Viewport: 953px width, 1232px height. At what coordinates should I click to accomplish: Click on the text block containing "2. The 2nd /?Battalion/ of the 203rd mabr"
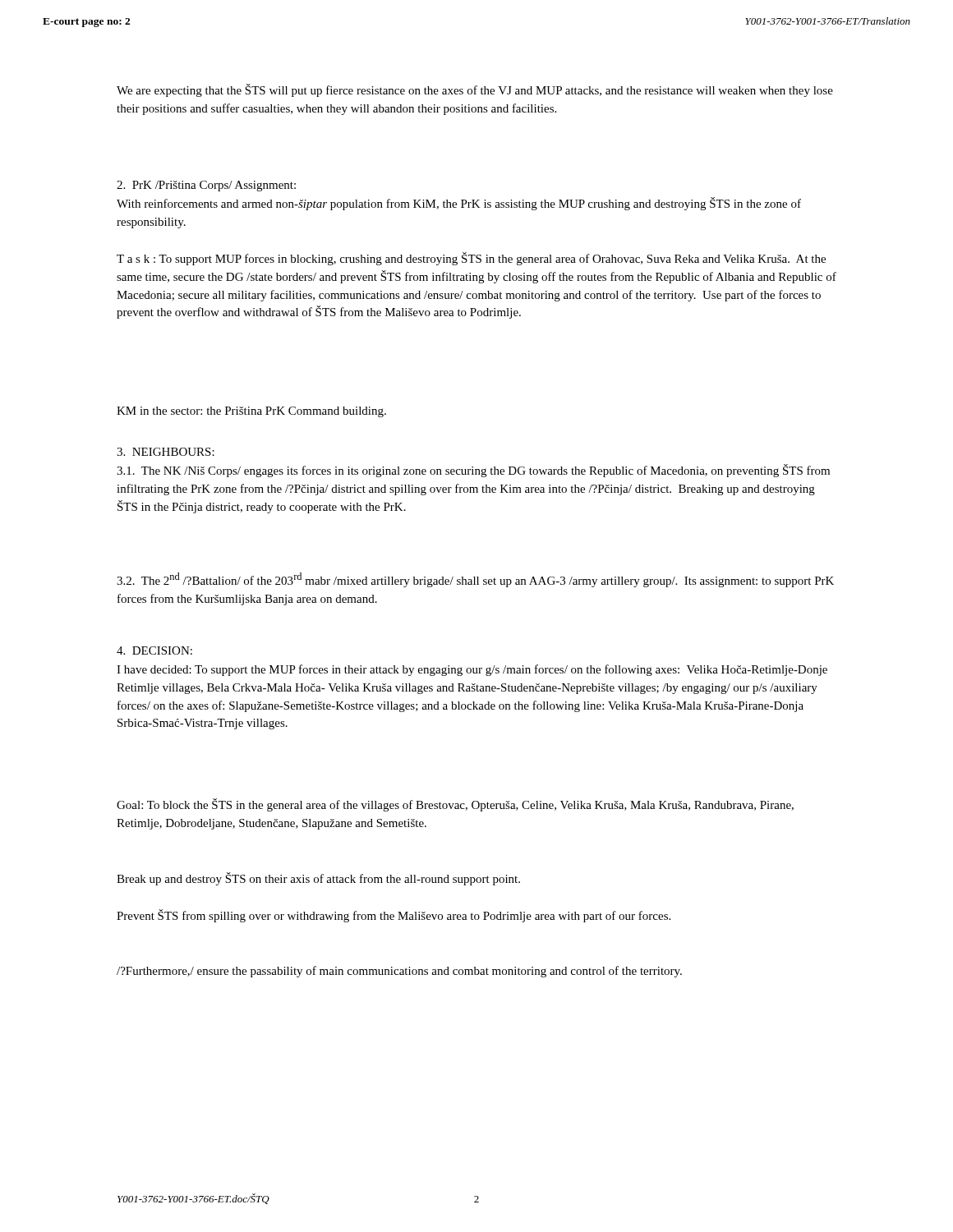[x=475, y=588]
